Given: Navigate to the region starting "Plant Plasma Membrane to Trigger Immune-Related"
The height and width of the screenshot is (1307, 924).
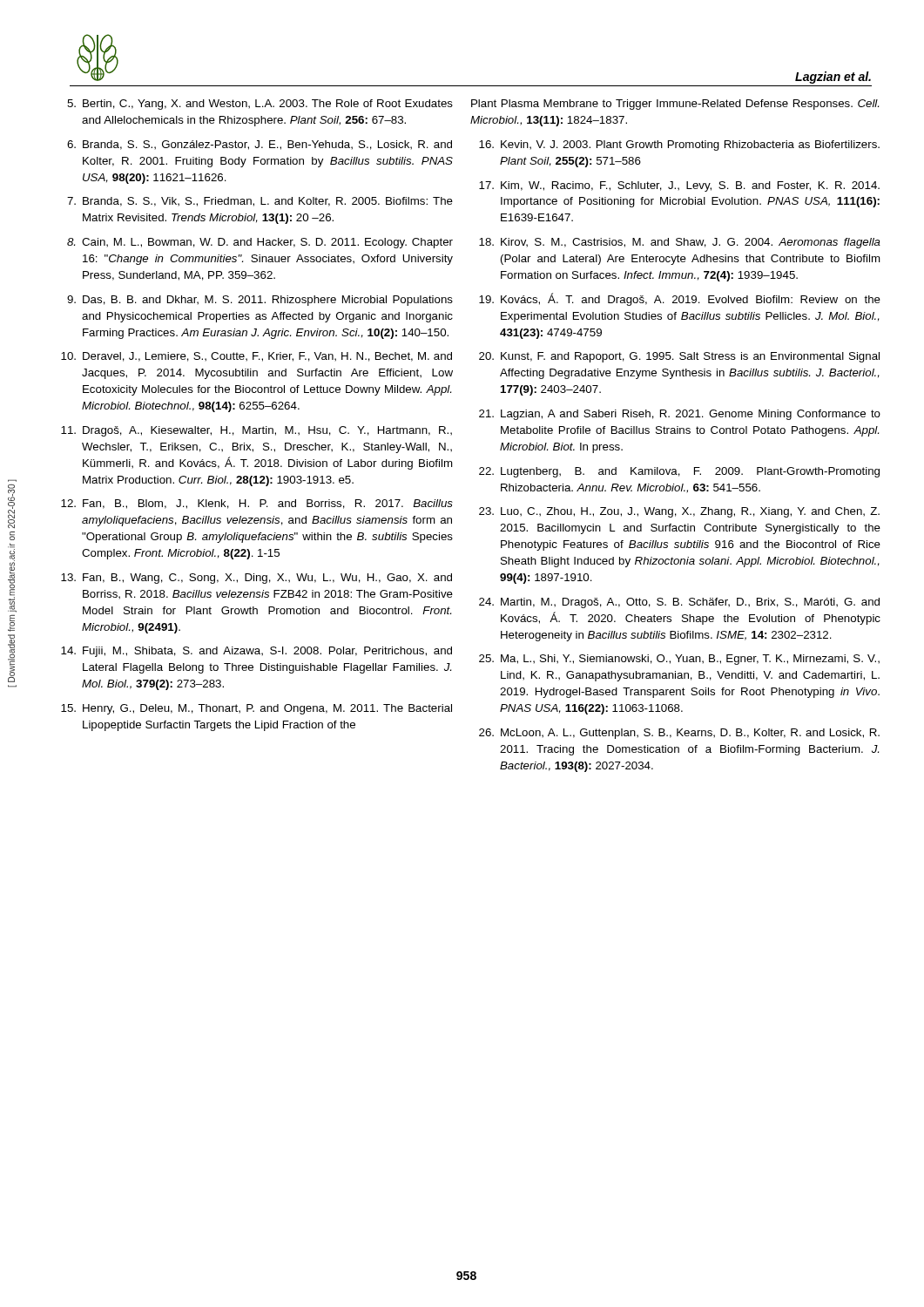Looking at the screenshot, I should point(675,112).
